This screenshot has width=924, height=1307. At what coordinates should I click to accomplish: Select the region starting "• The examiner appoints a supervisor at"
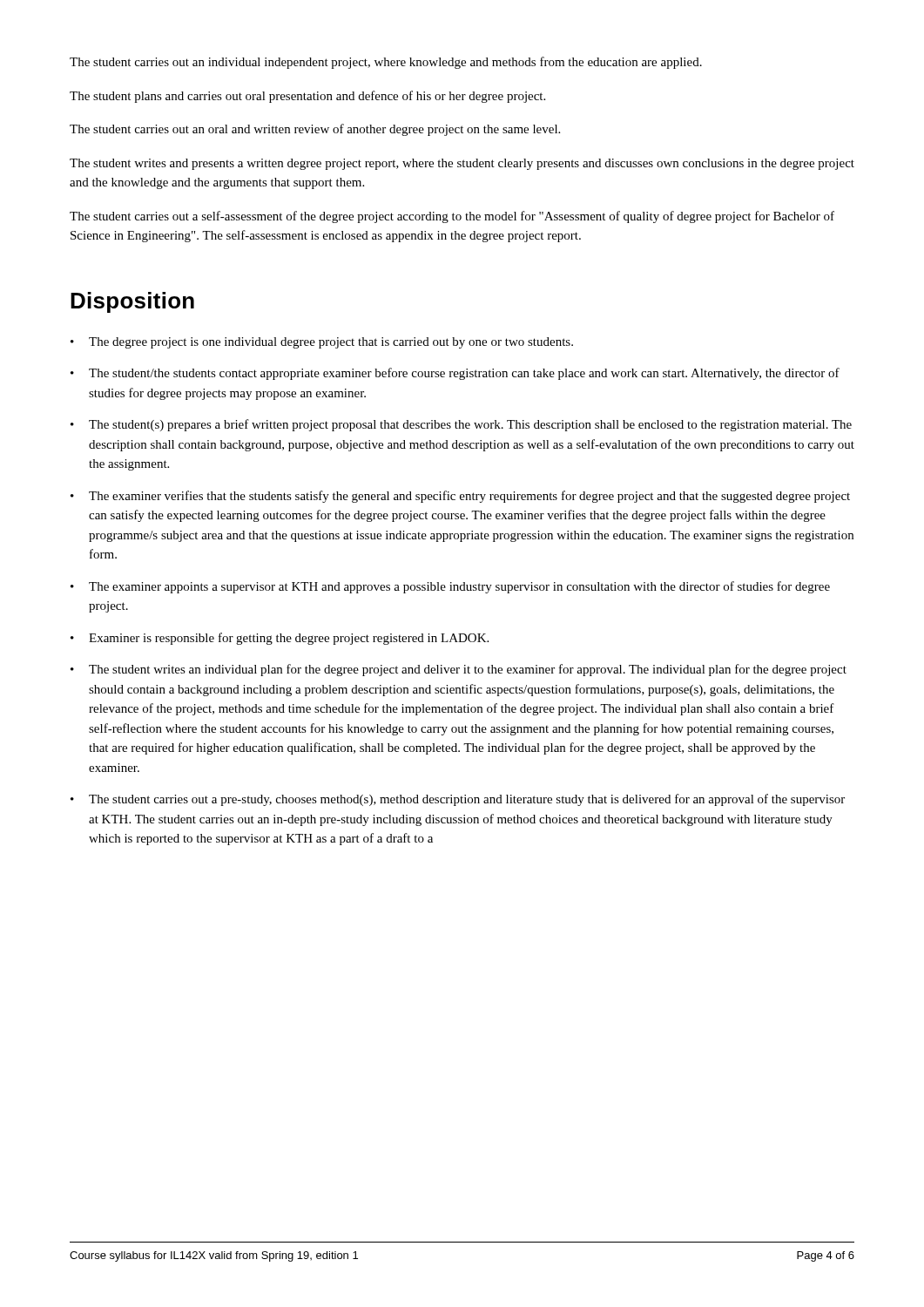[x=462, y=596]
